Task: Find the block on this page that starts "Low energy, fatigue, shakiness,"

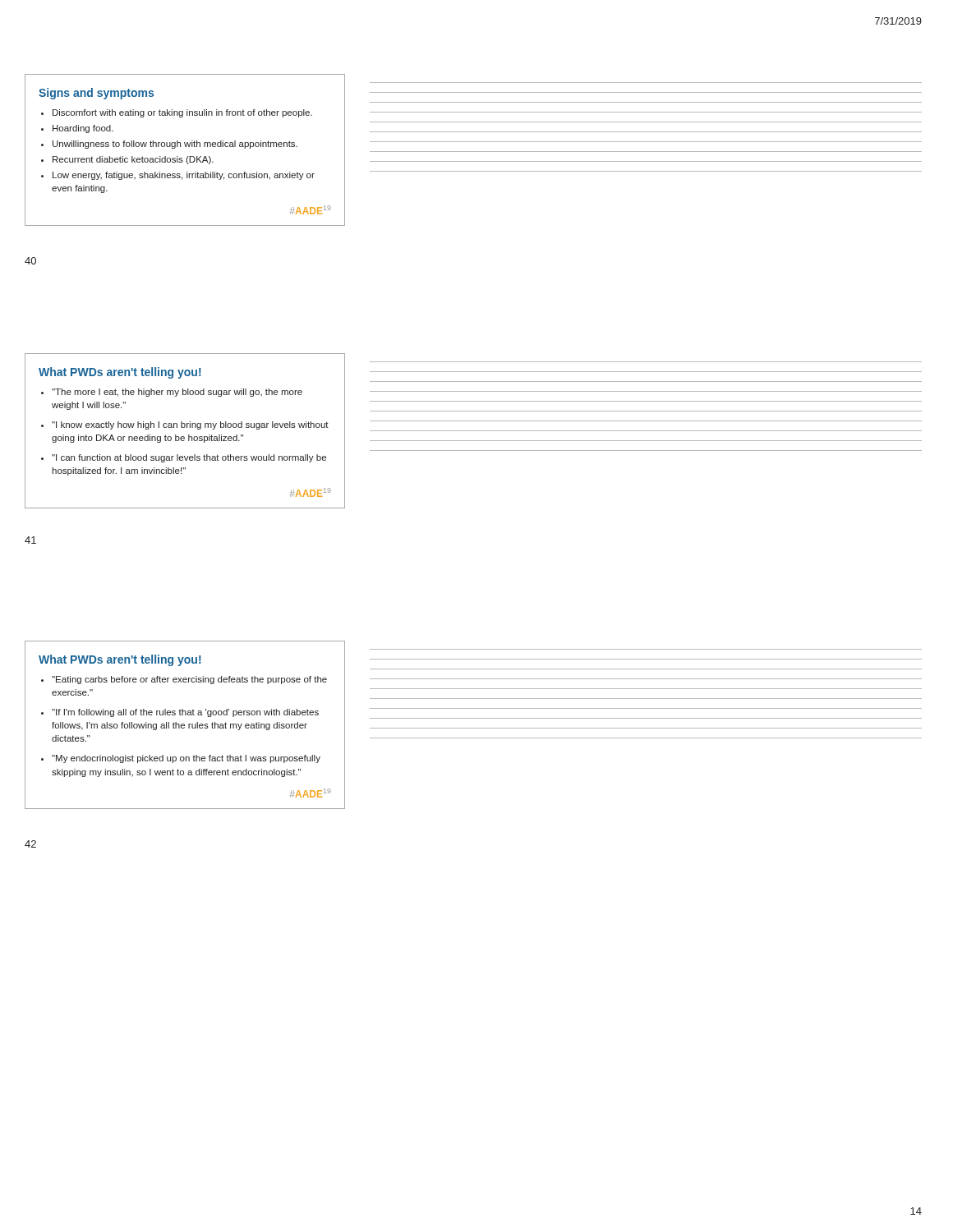Action: click(183, 182)
